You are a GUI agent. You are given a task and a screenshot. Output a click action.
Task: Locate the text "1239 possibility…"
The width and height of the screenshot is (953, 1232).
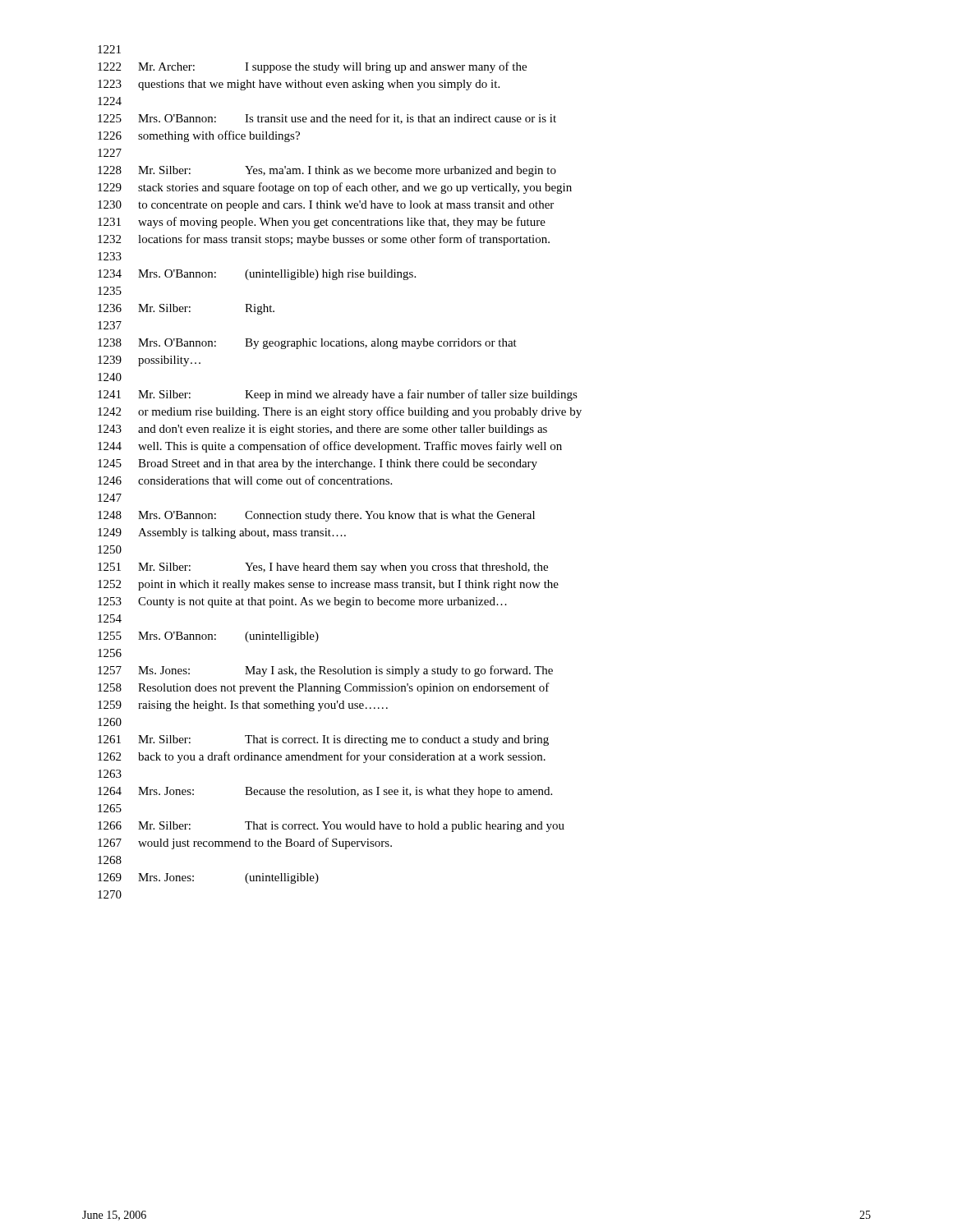[x=149, y=361]
